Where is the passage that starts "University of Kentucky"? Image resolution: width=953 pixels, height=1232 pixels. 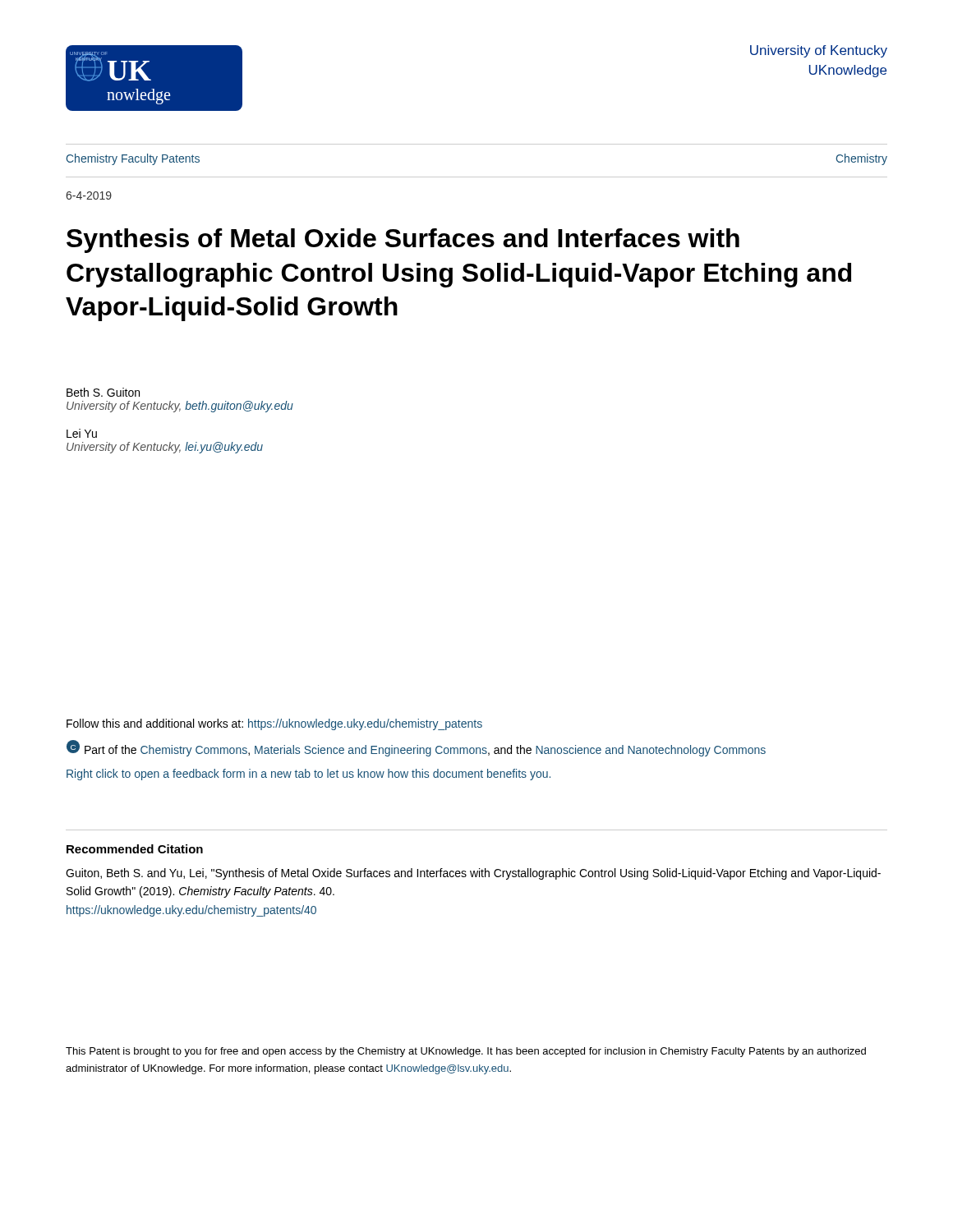[819, 51]
